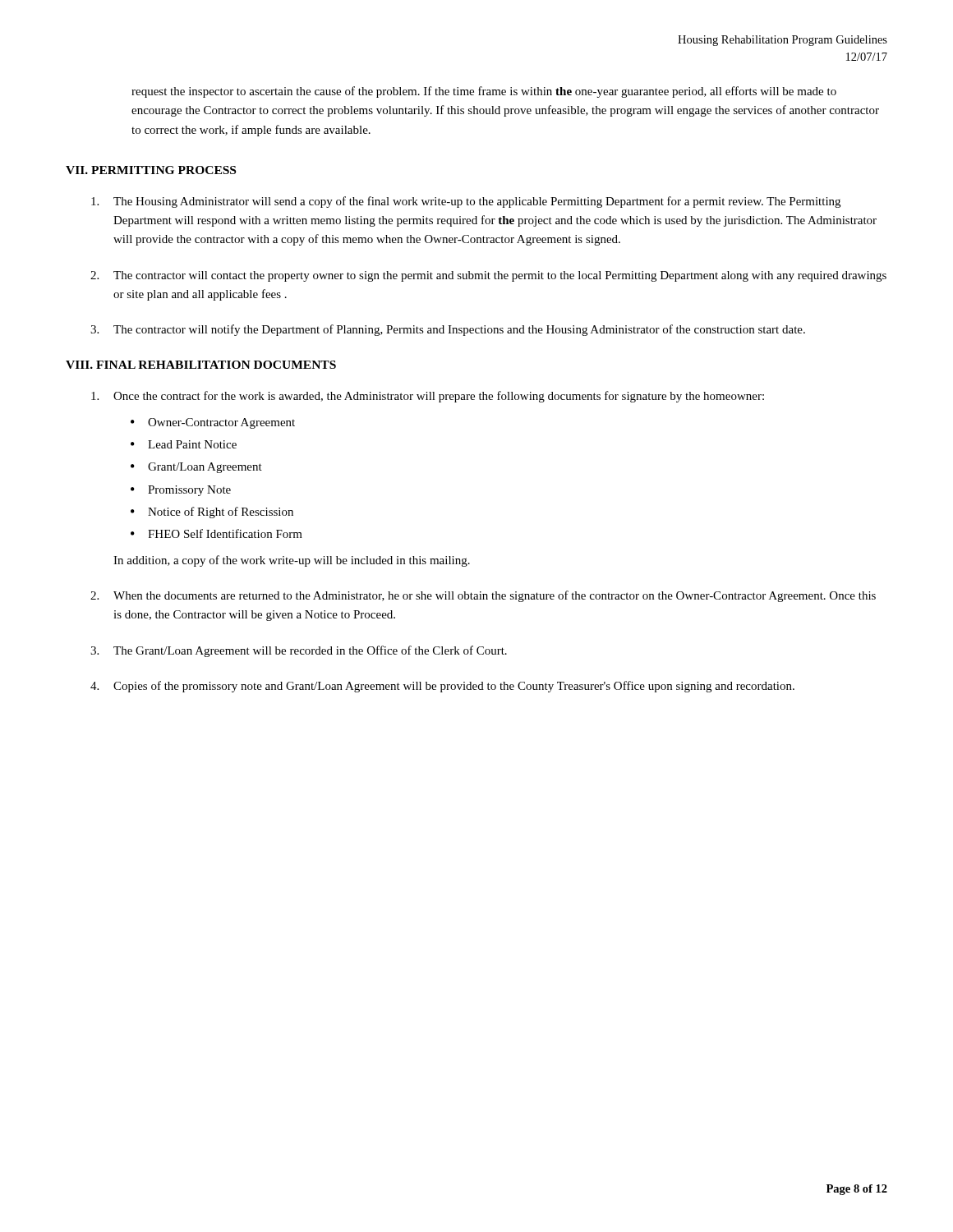Navigate to the text starting "•Lead Paint Notice"
Viewport: 953px width, 1232px height.
point(183,445)
